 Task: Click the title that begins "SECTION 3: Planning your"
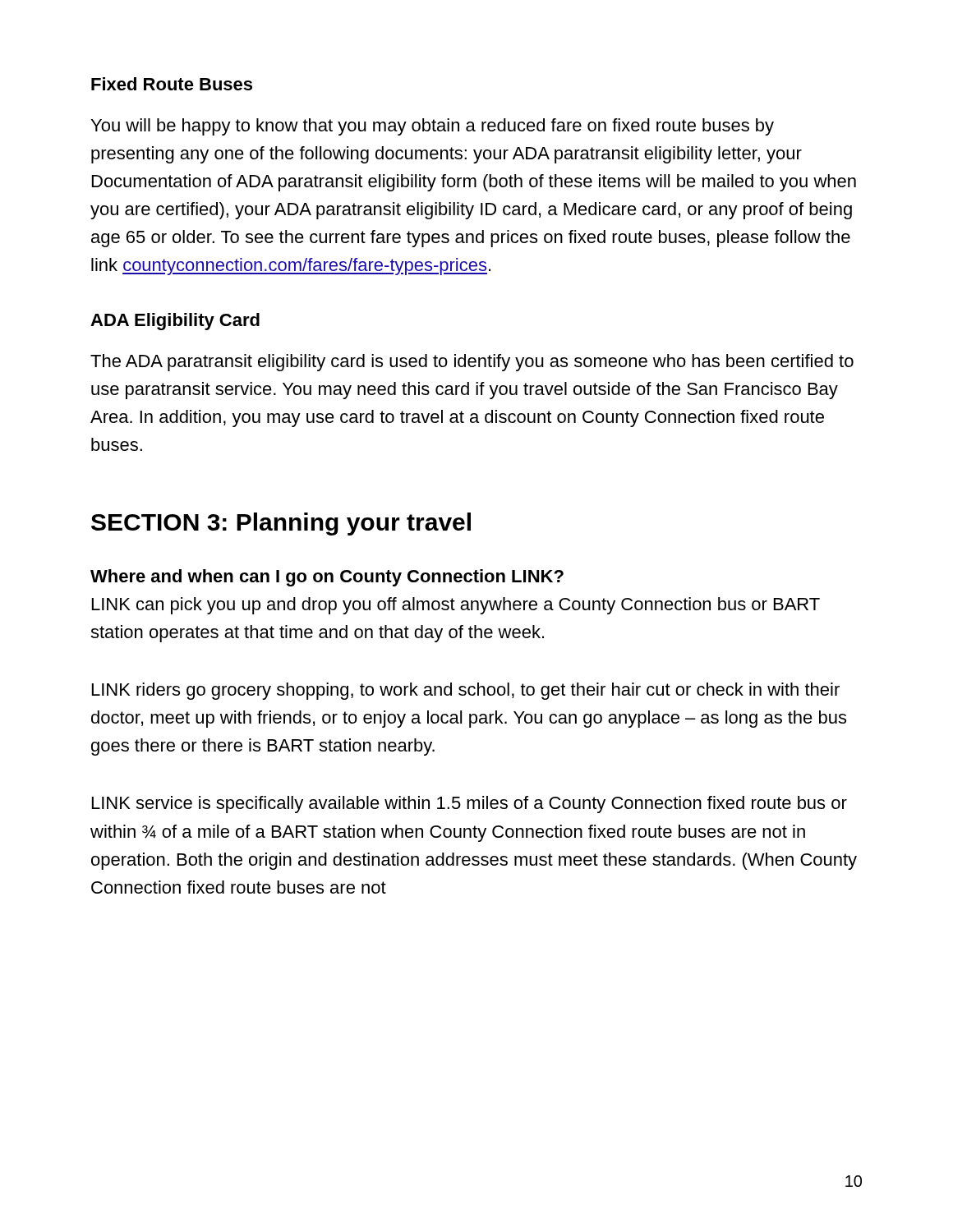[x=281, y=522]
